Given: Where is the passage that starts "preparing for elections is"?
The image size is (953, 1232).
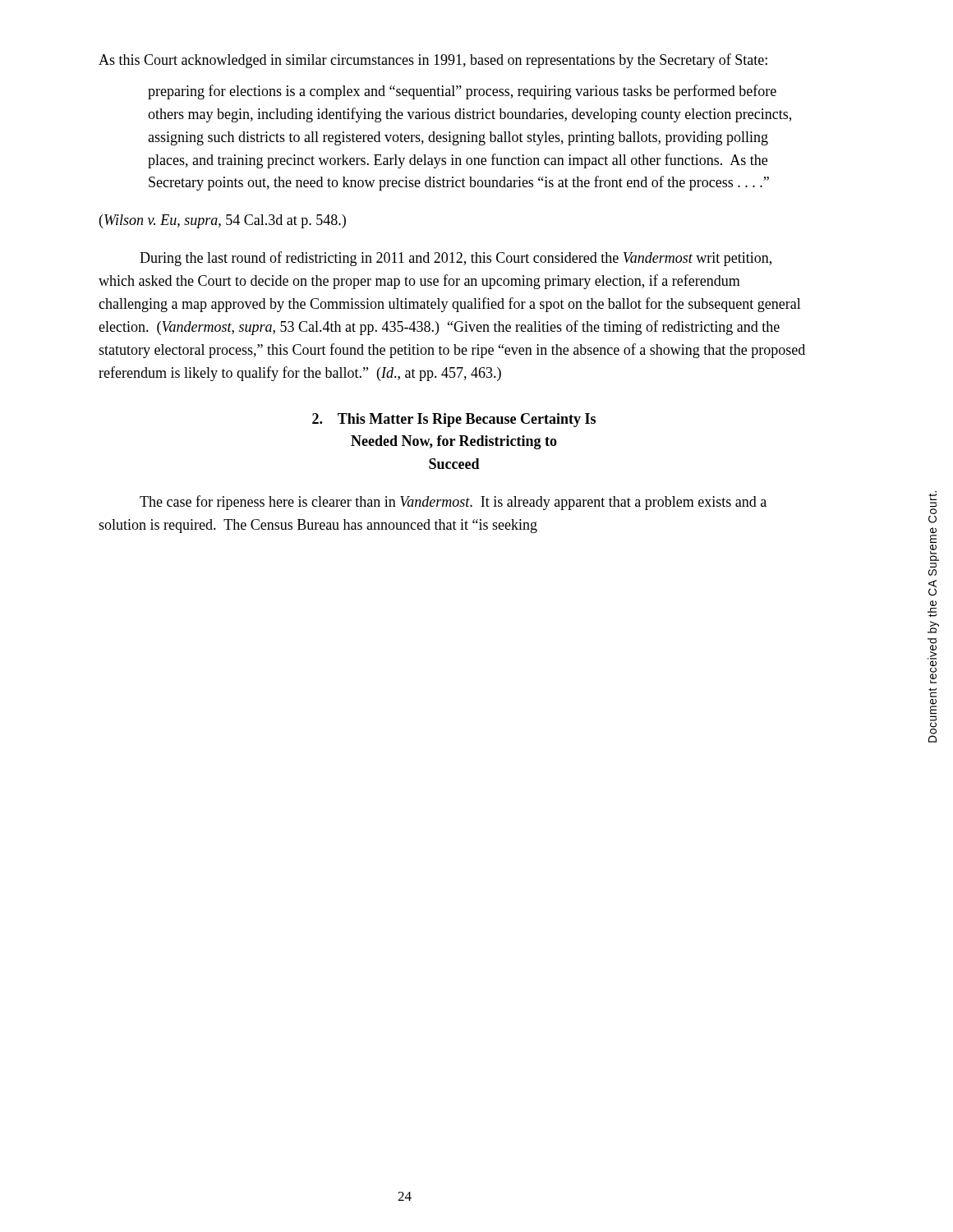Looking at the screenshot, I should pos(470,137).
